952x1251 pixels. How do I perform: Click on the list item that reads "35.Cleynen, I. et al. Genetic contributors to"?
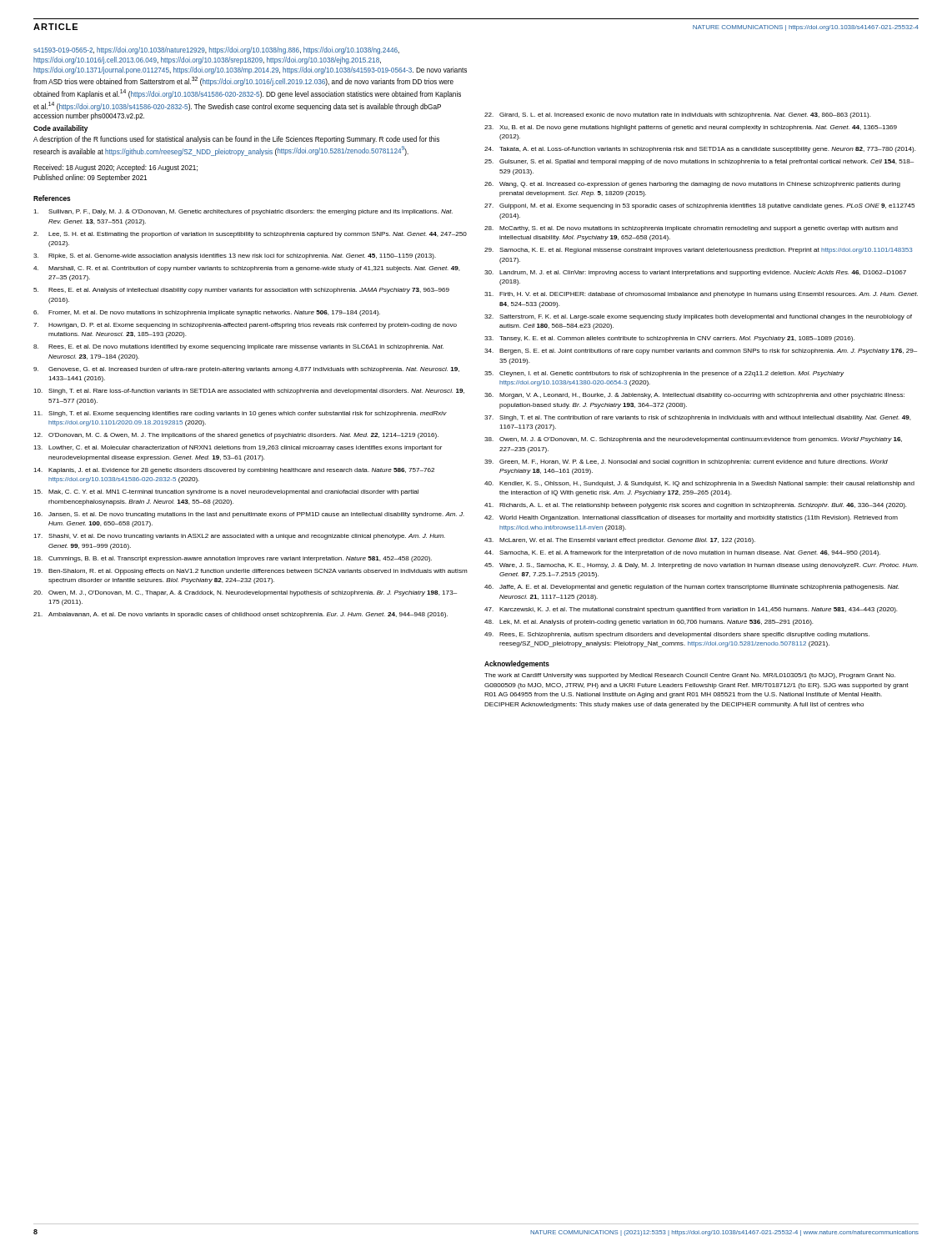click(702, 378)
